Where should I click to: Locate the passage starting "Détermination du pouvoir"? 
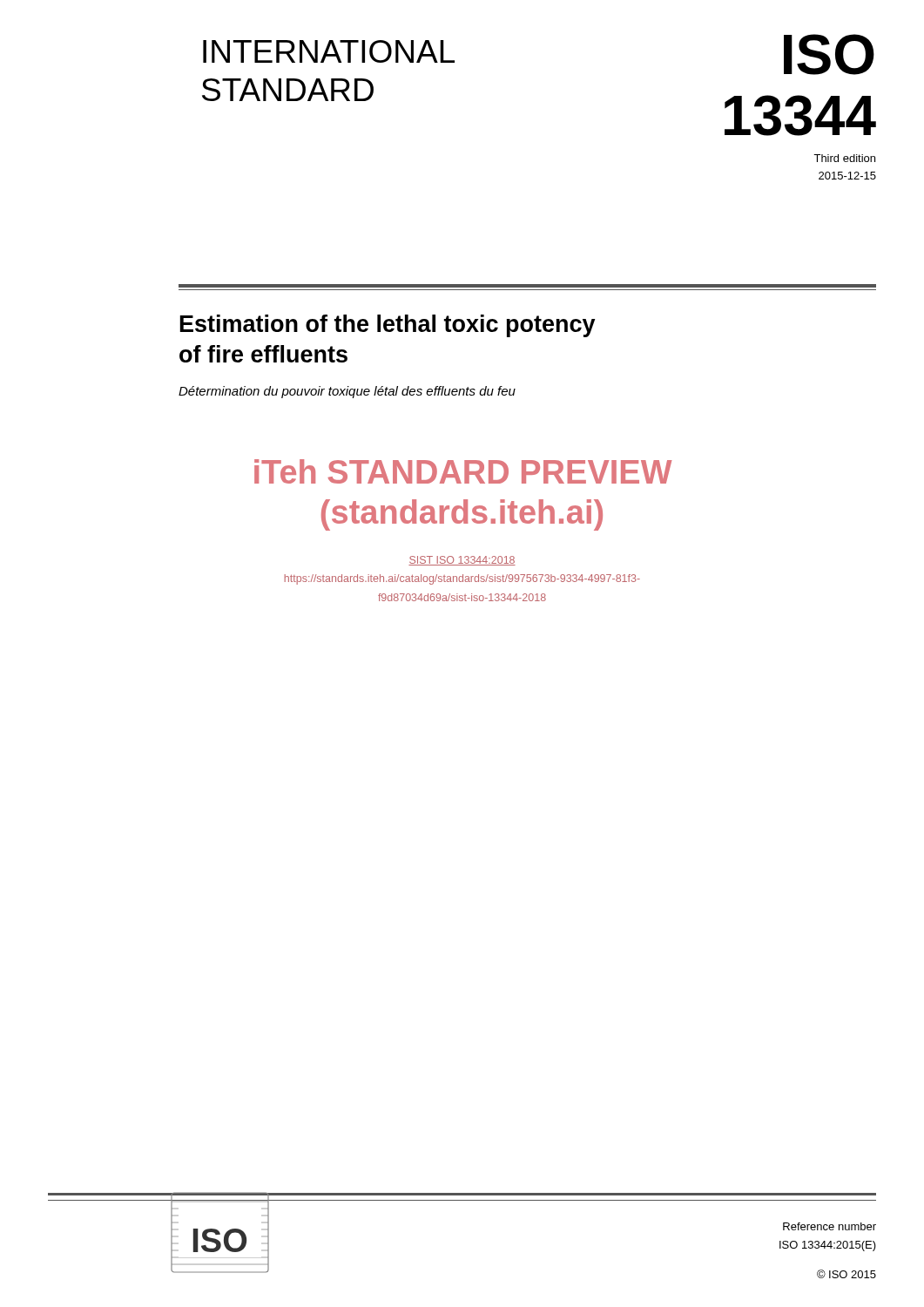point(347,391)
